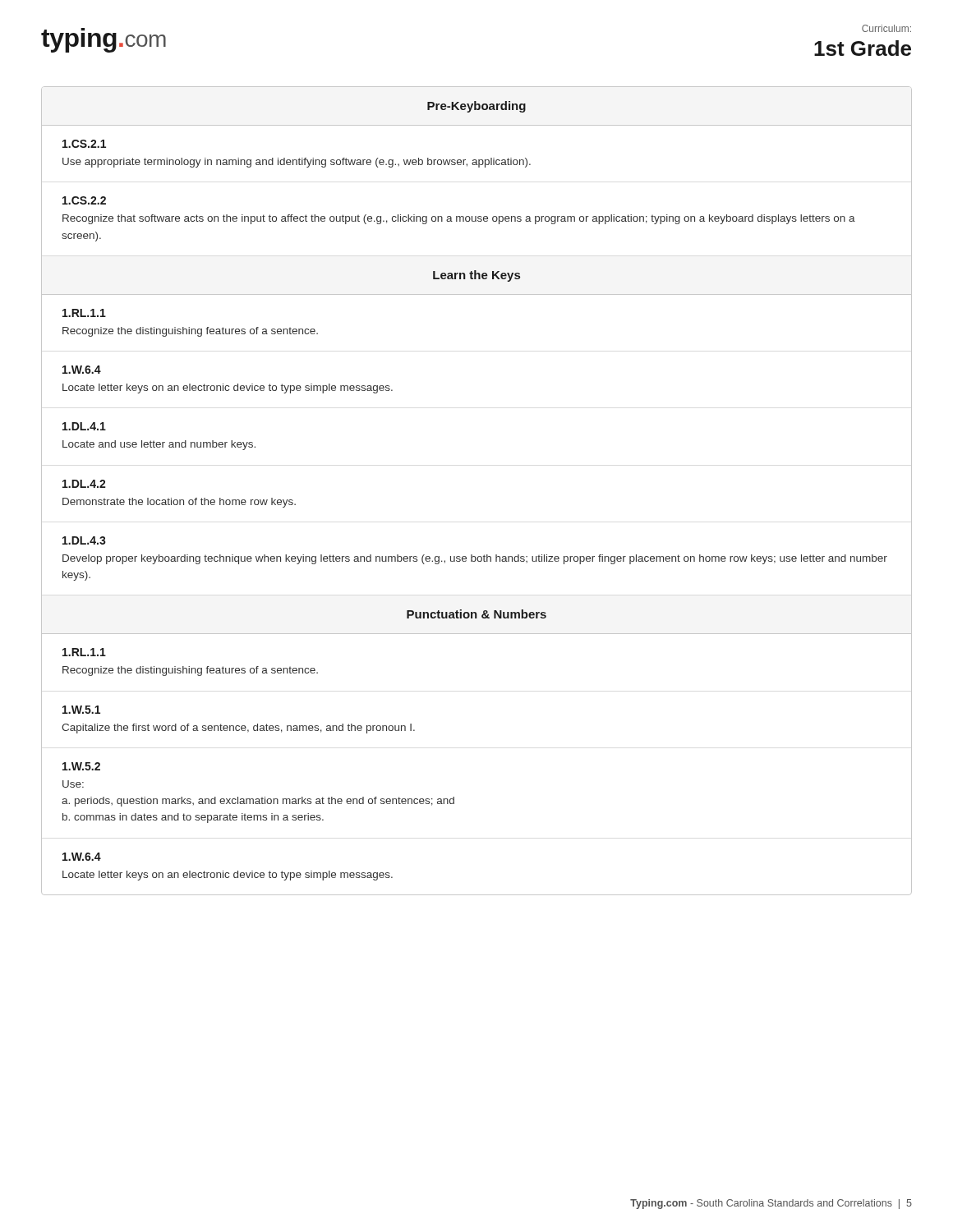Select the list item that says "DL.4.1 Locate and use letter"
This screenshot has height=1232, width=953.
[x=84, y=426]
